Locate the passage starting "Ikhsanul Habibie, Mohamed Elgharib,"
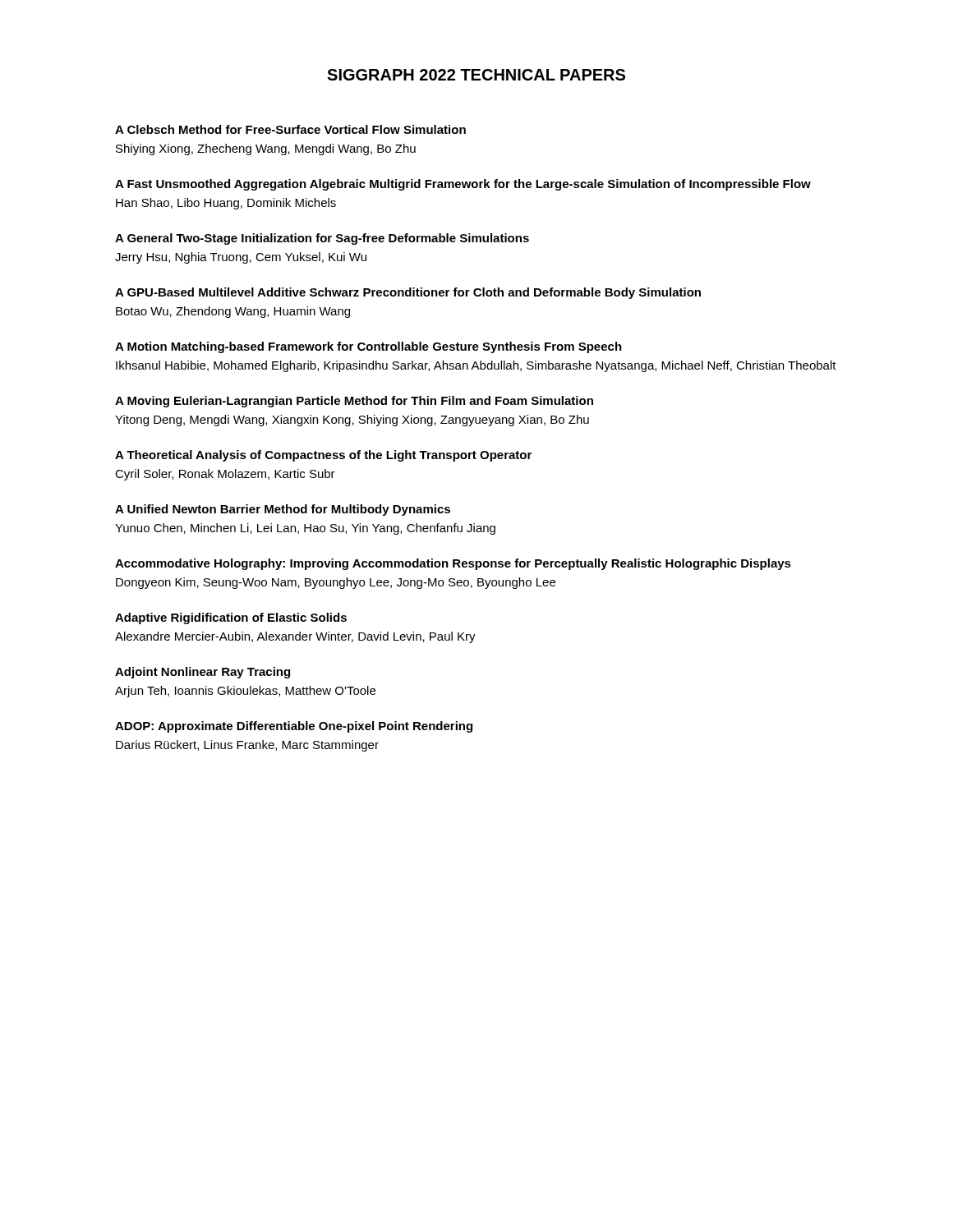Viewport: 953px width, 1232px height. click(475, 365)
